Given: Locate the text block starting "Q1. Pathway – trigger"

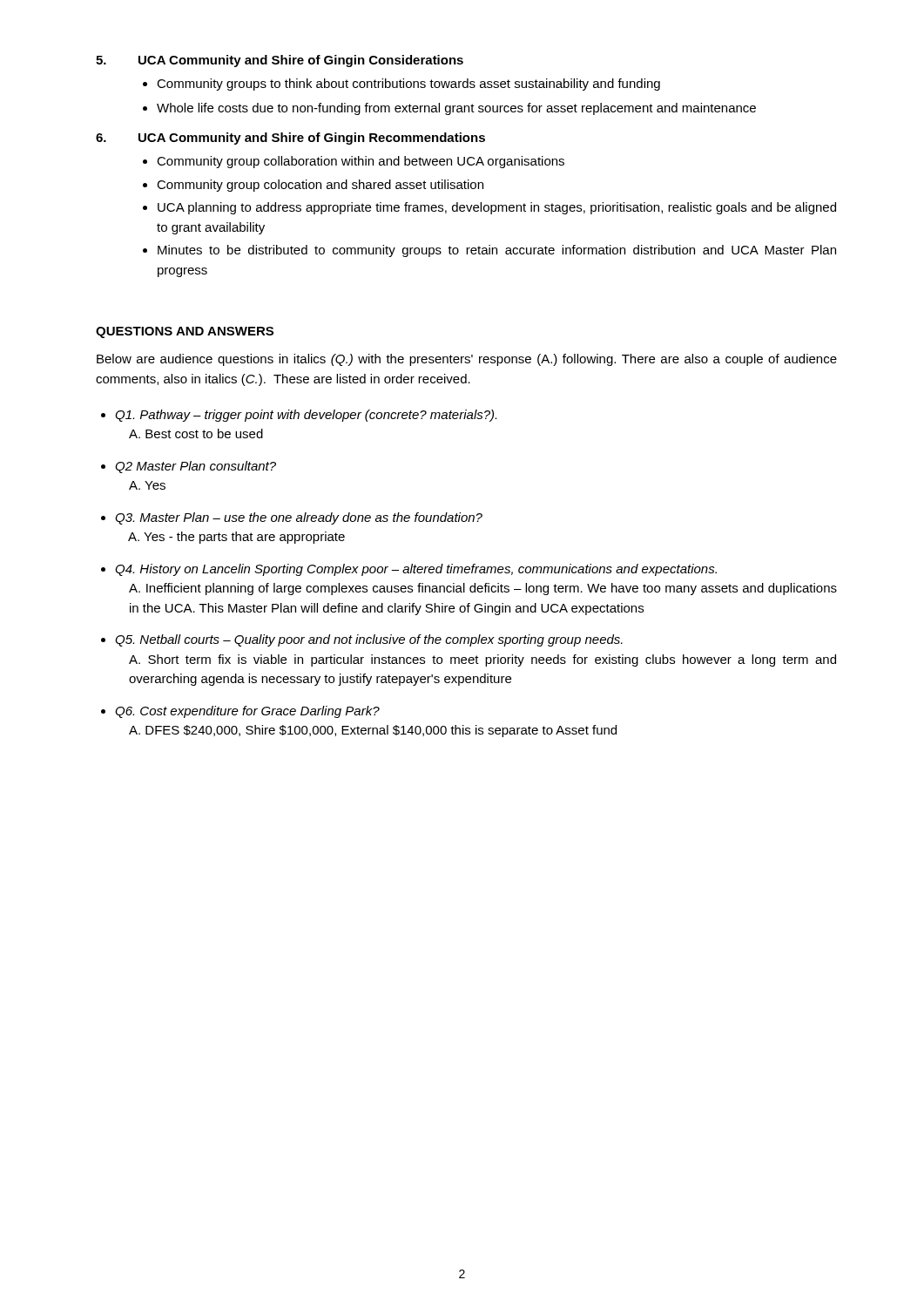Looking at the screenshot, I should (x=476, y=425).
